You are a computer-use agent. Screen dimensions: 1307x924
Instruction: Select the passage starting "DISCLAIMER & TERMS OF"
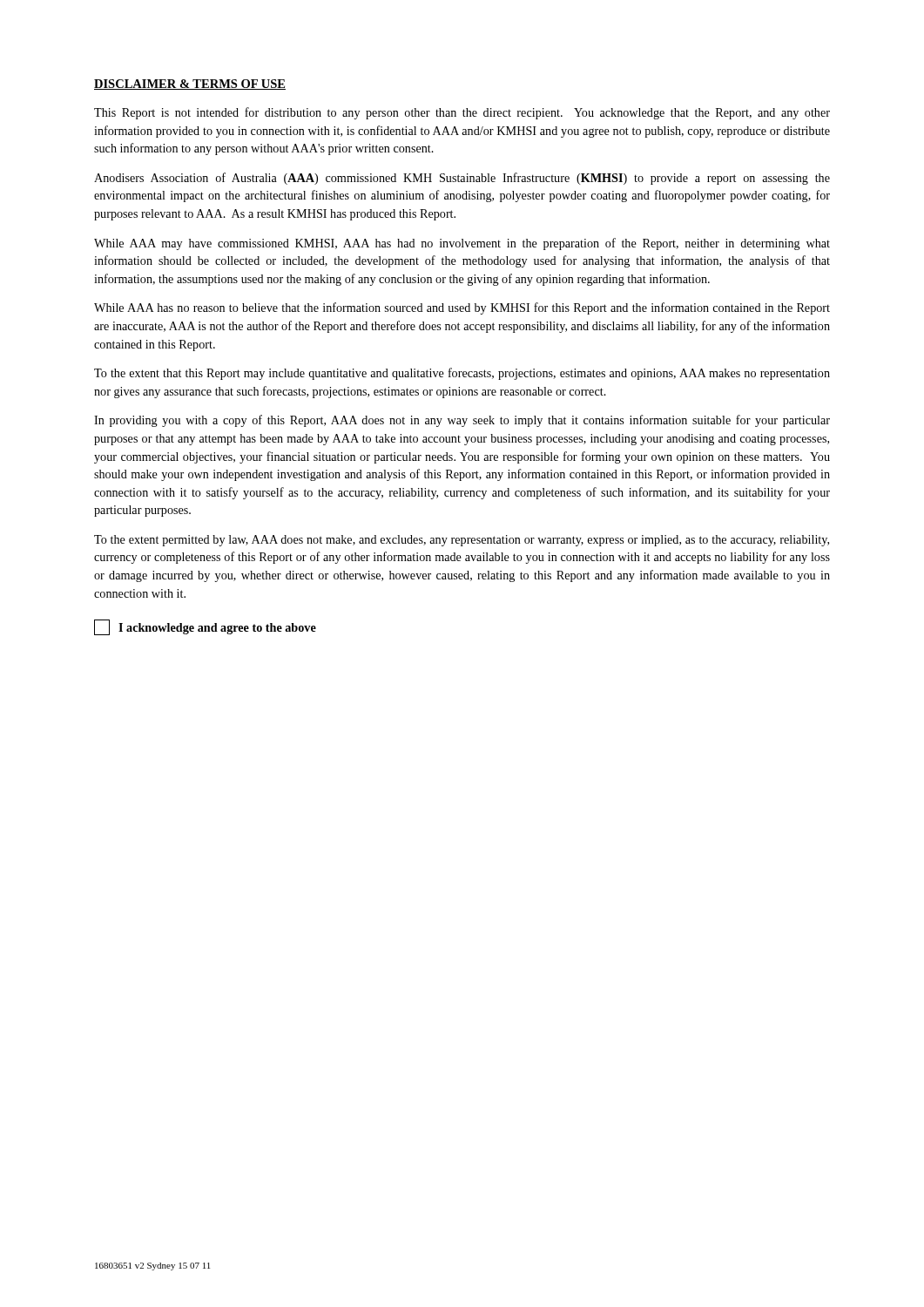(x=190, y=84)
